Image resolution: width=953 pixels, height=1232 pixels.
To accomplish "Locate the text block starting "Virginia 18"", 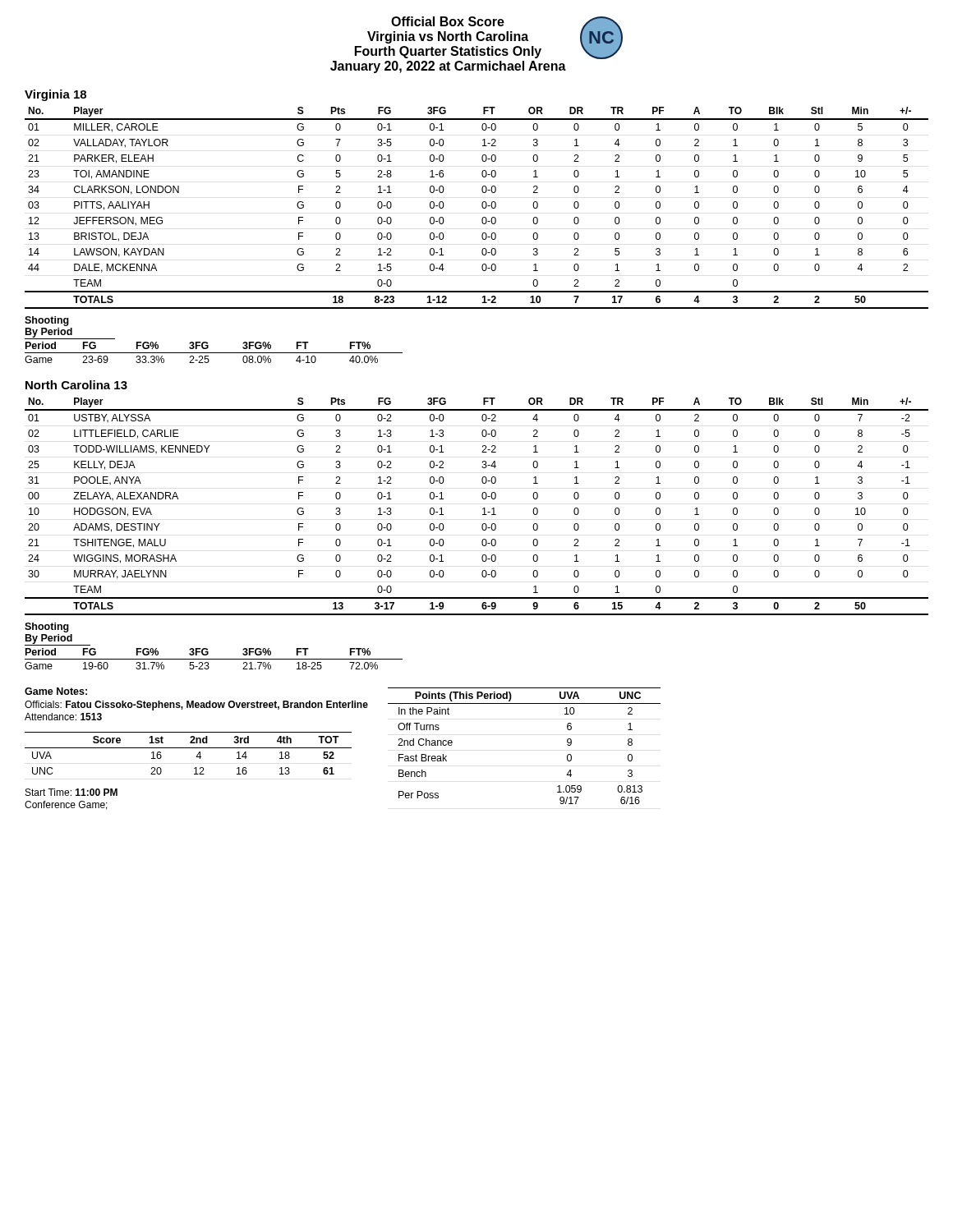I will (56, 94).
